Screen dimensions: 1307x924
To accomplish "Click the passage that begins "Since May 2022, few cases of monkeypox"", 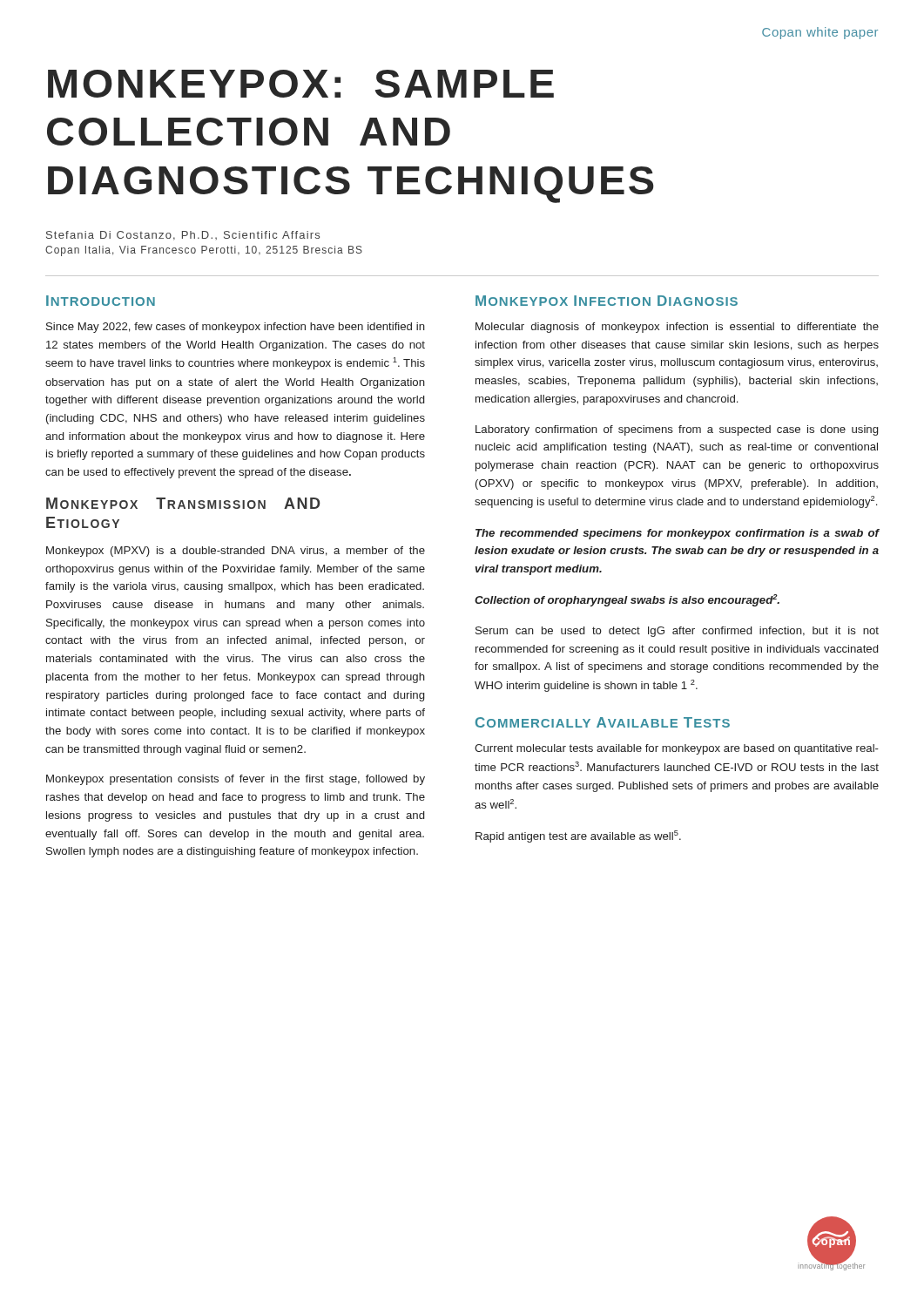I will (235, 399).
